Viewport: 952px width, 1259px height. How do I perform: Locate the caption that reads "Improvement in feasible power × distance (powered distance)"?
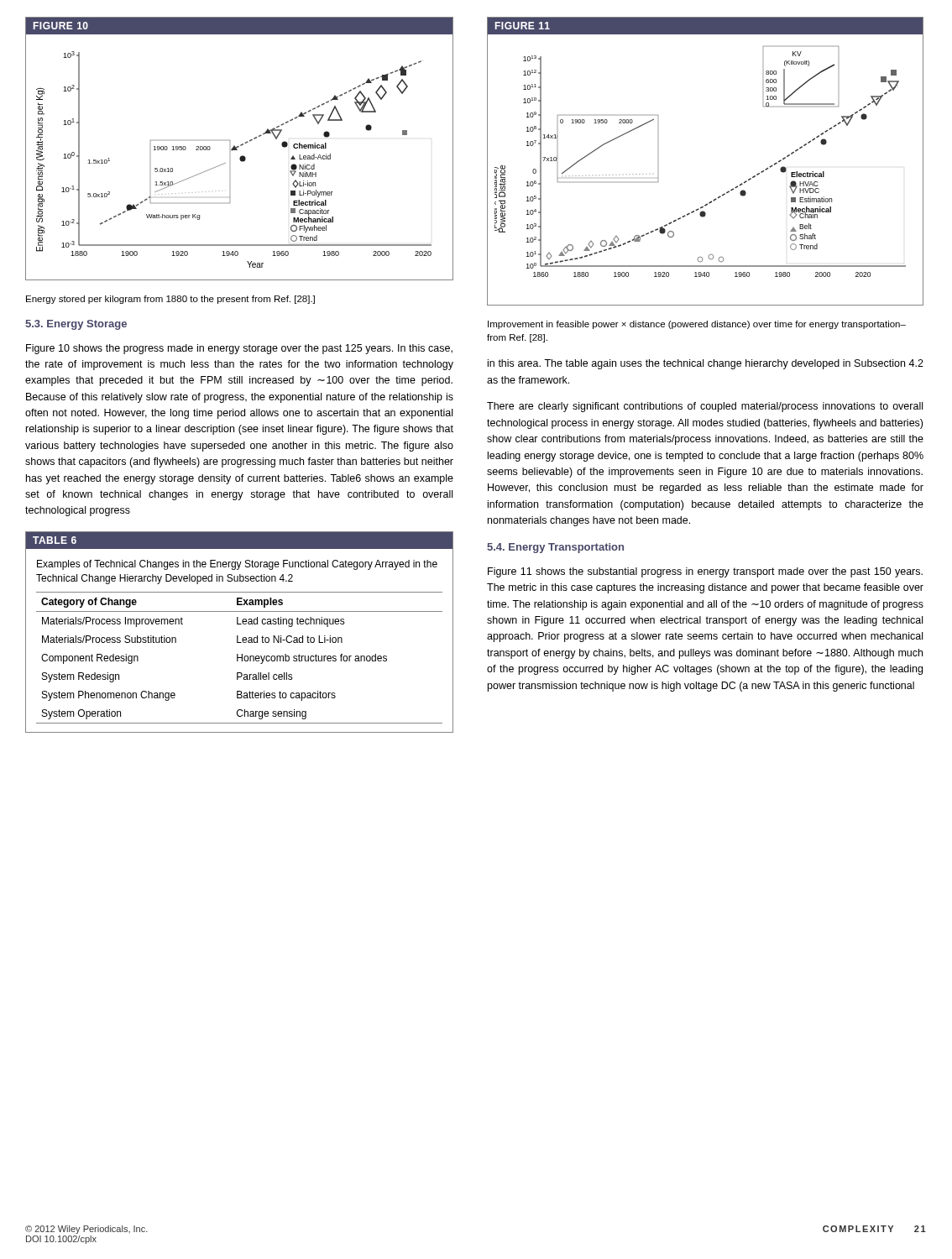click(705, 331)
